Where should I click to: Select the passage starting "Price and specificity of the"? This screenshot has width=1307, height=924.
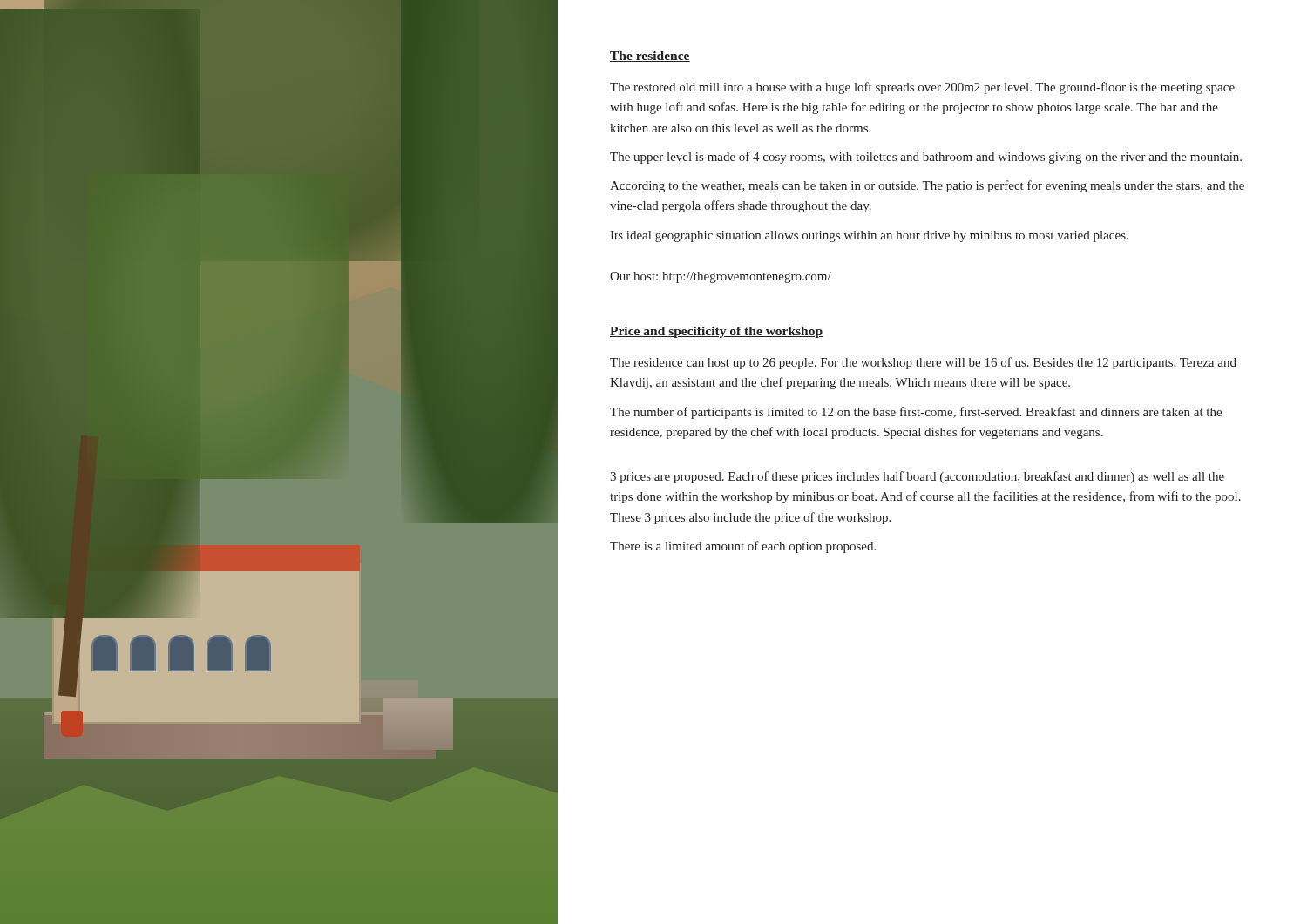pyautogui.click(x=716, y=332)
